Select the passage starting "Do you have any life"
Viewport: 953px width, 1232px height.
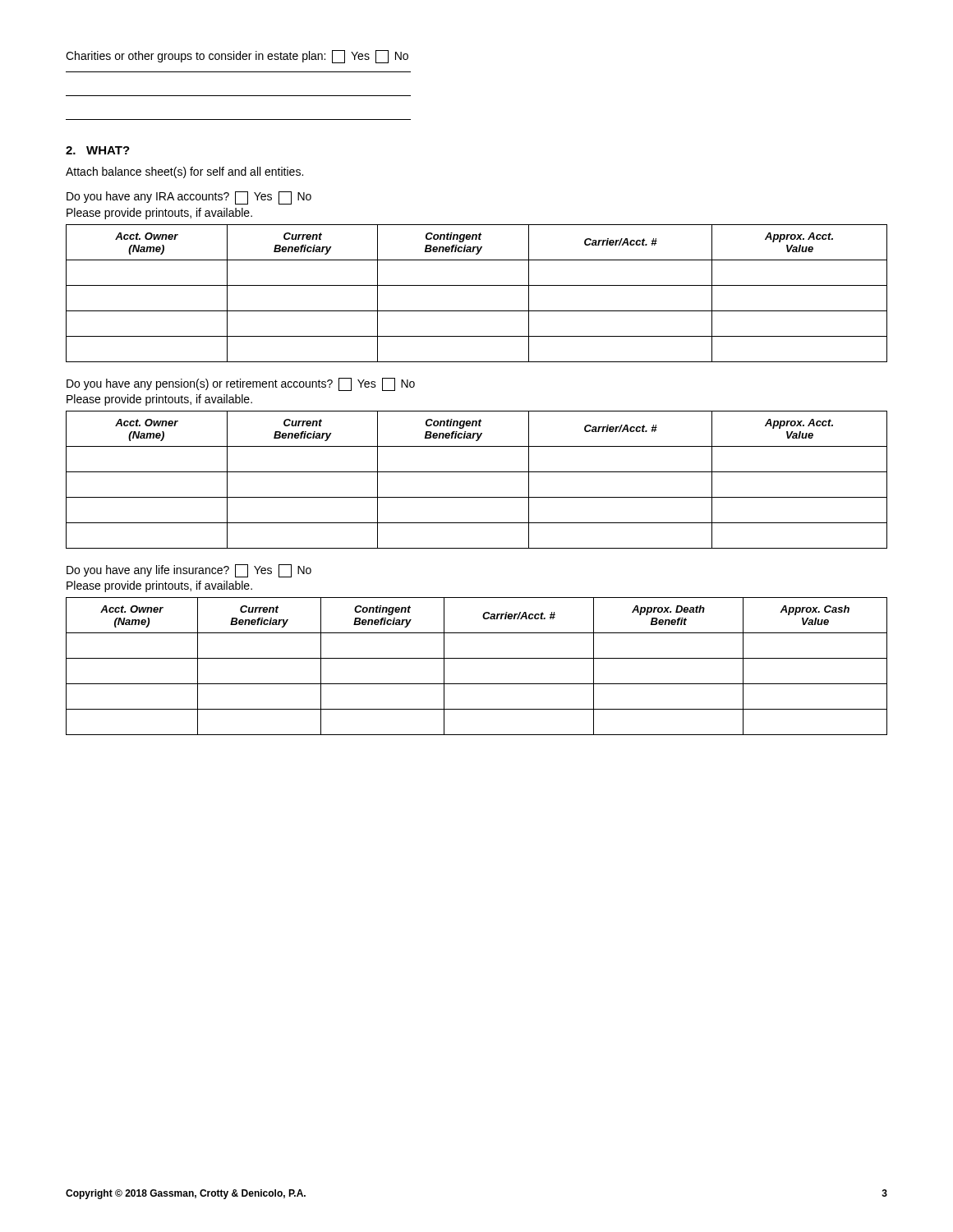point(189,570)
